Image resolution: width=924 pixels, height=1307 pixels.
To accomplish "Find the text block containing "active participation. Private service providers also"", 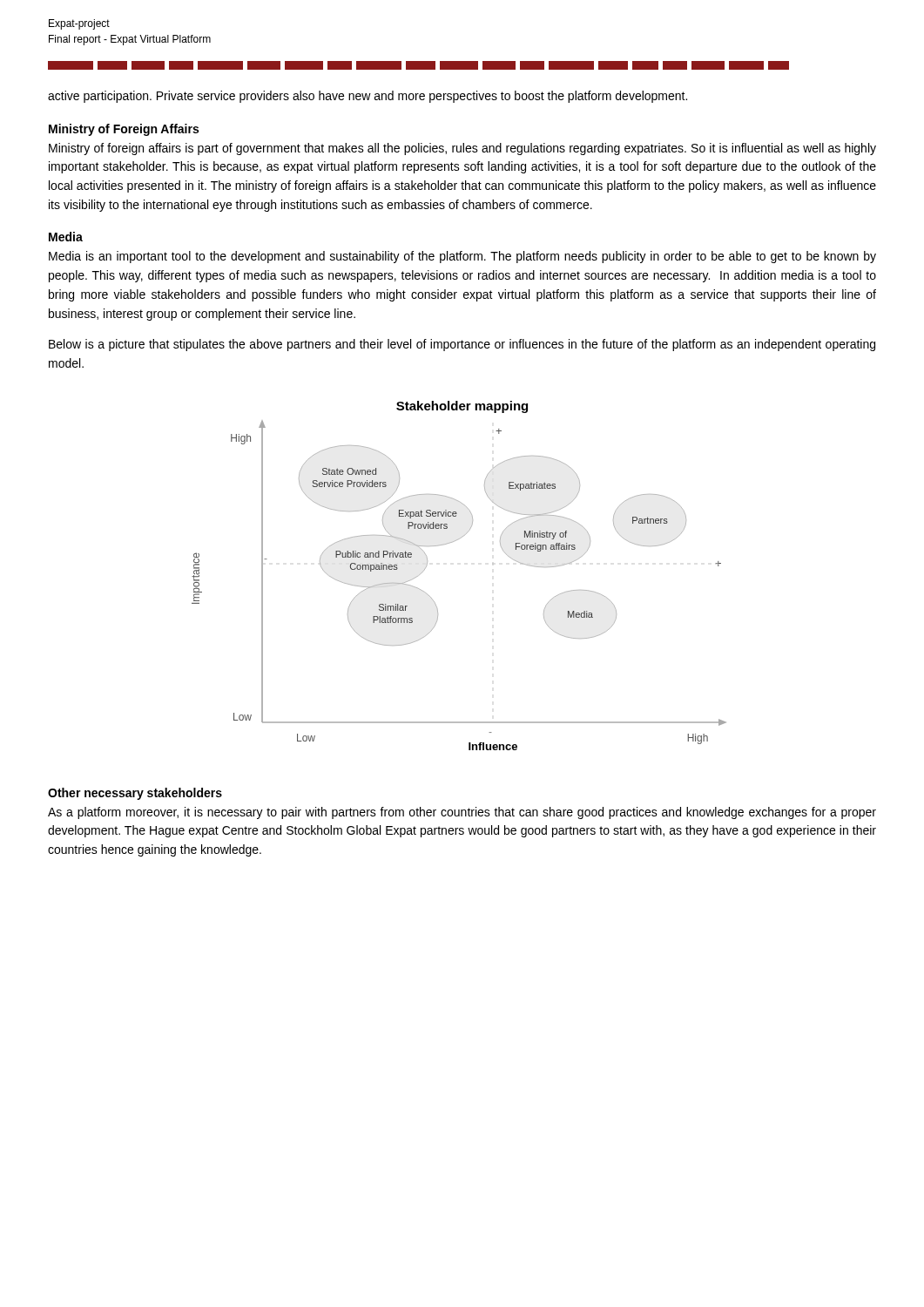I will [368, 96].
